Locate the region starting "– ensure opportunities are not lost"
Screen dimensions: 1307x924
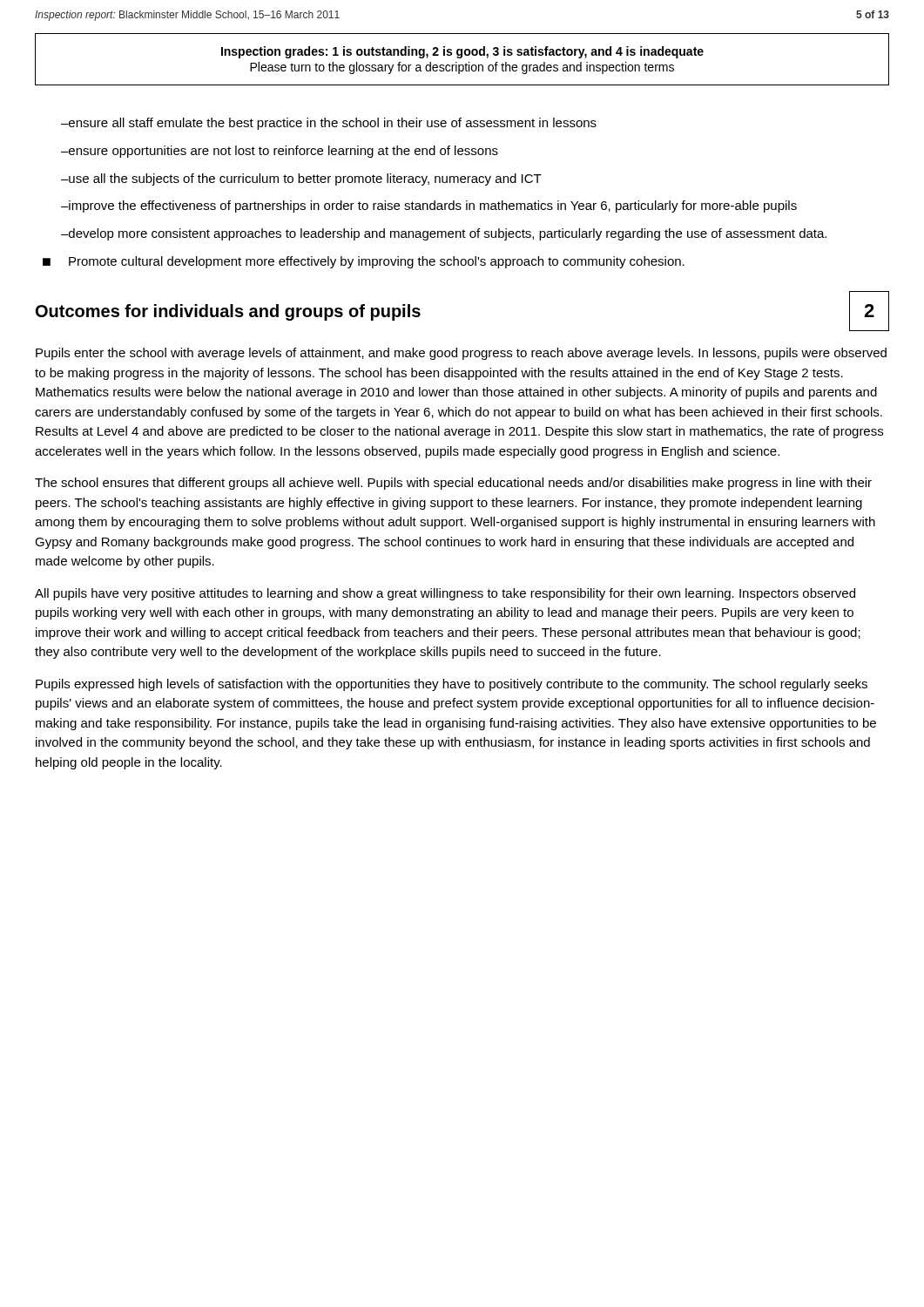[462, 150]
